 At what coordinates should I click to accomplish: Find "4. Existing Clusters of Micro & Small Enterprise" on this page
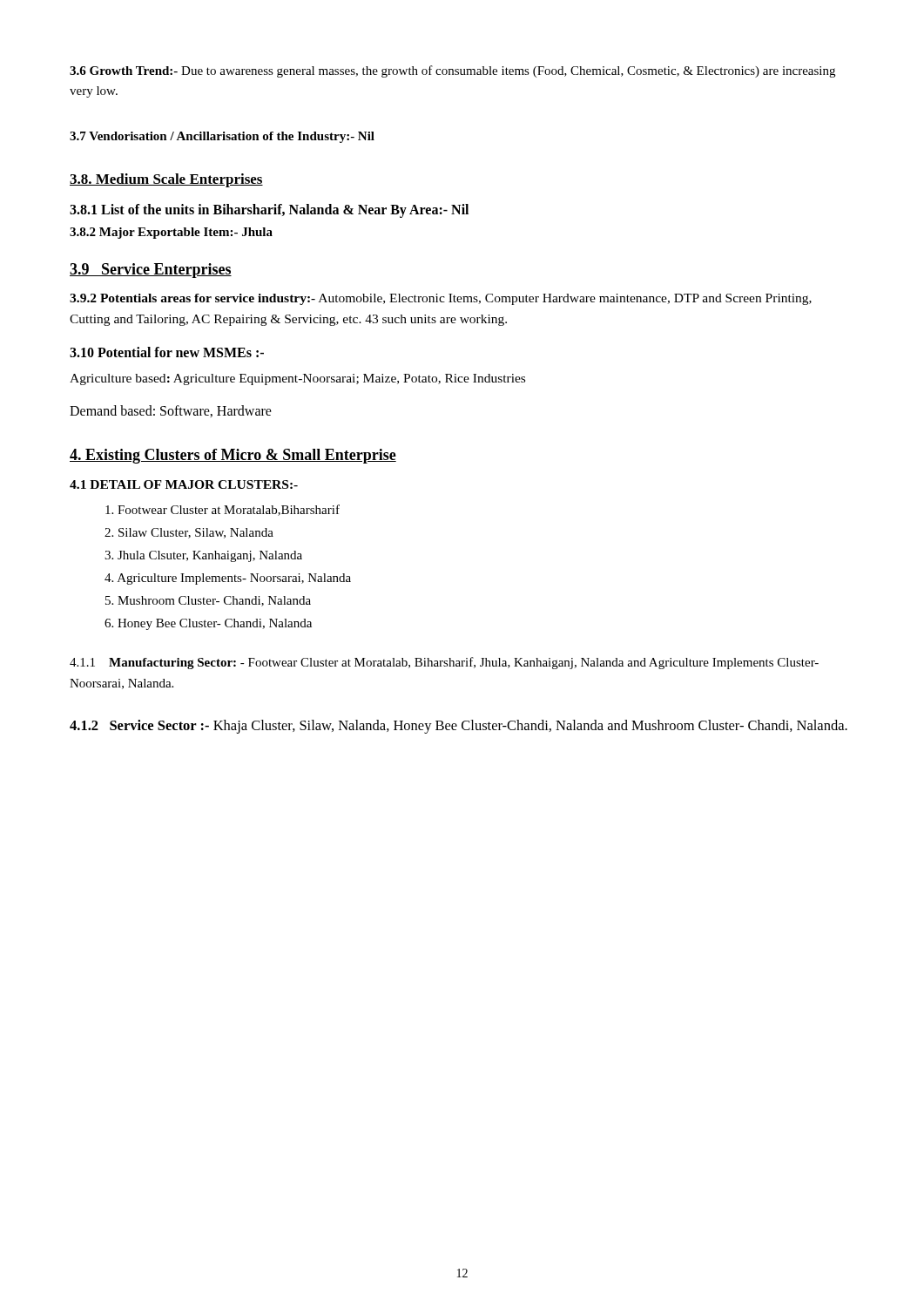[x=233, y=455]
